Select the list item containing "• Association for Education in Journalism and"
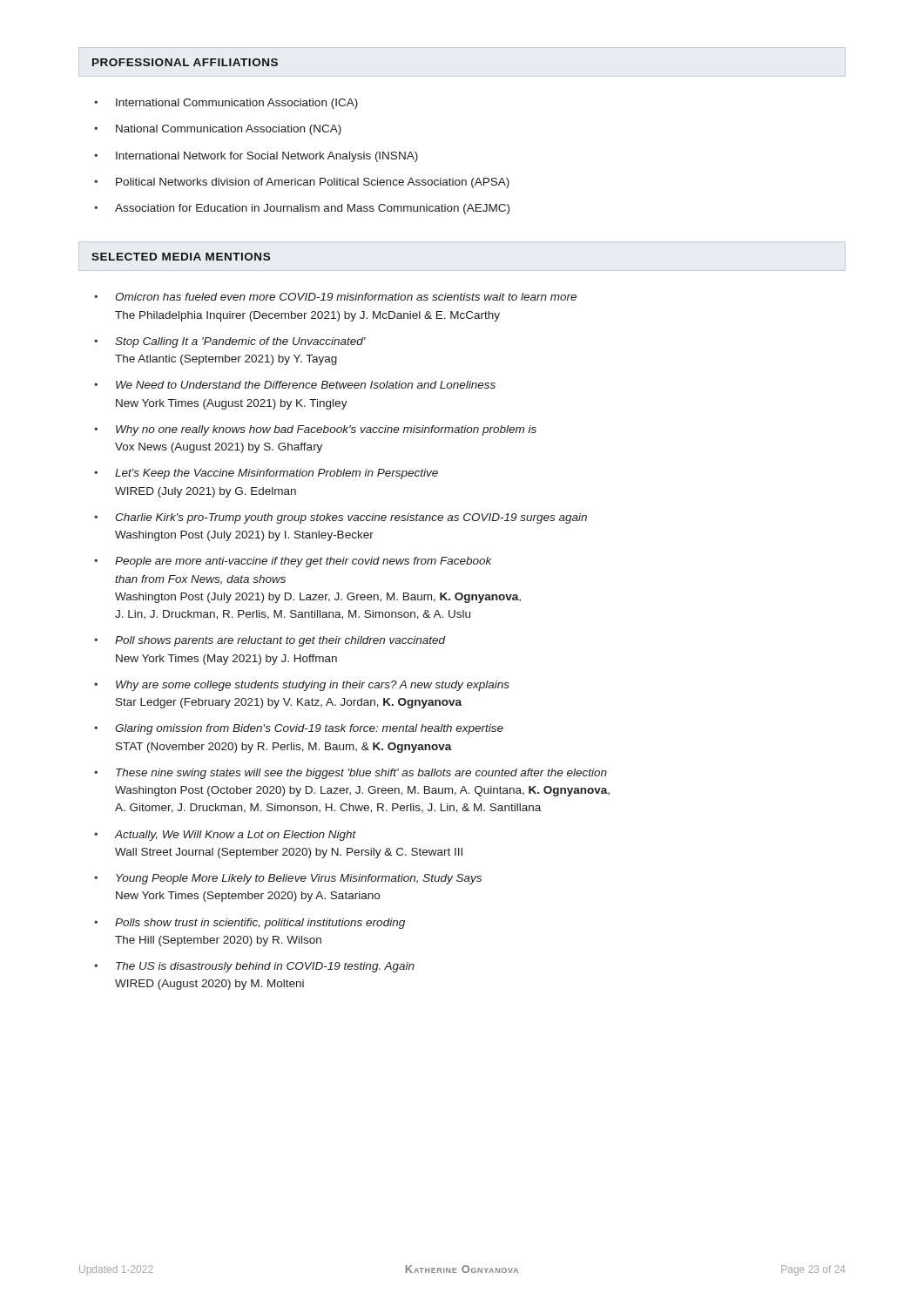The width and height of the screenshot is (924, 1307). tap(302, 208)
